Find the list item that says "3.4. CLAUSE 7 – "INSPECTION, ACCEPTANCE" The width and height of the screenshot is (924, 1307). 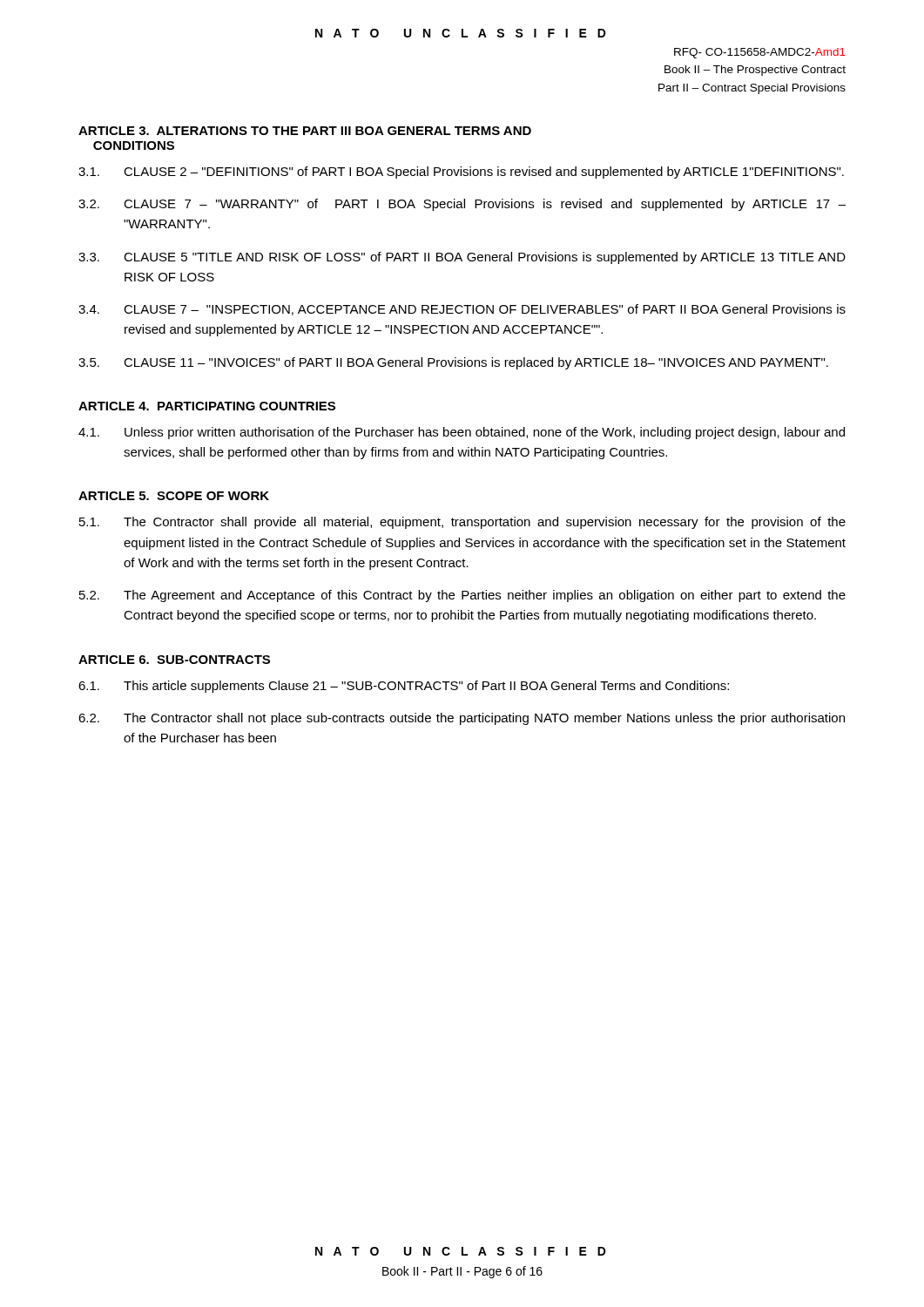tap(462, 319)
